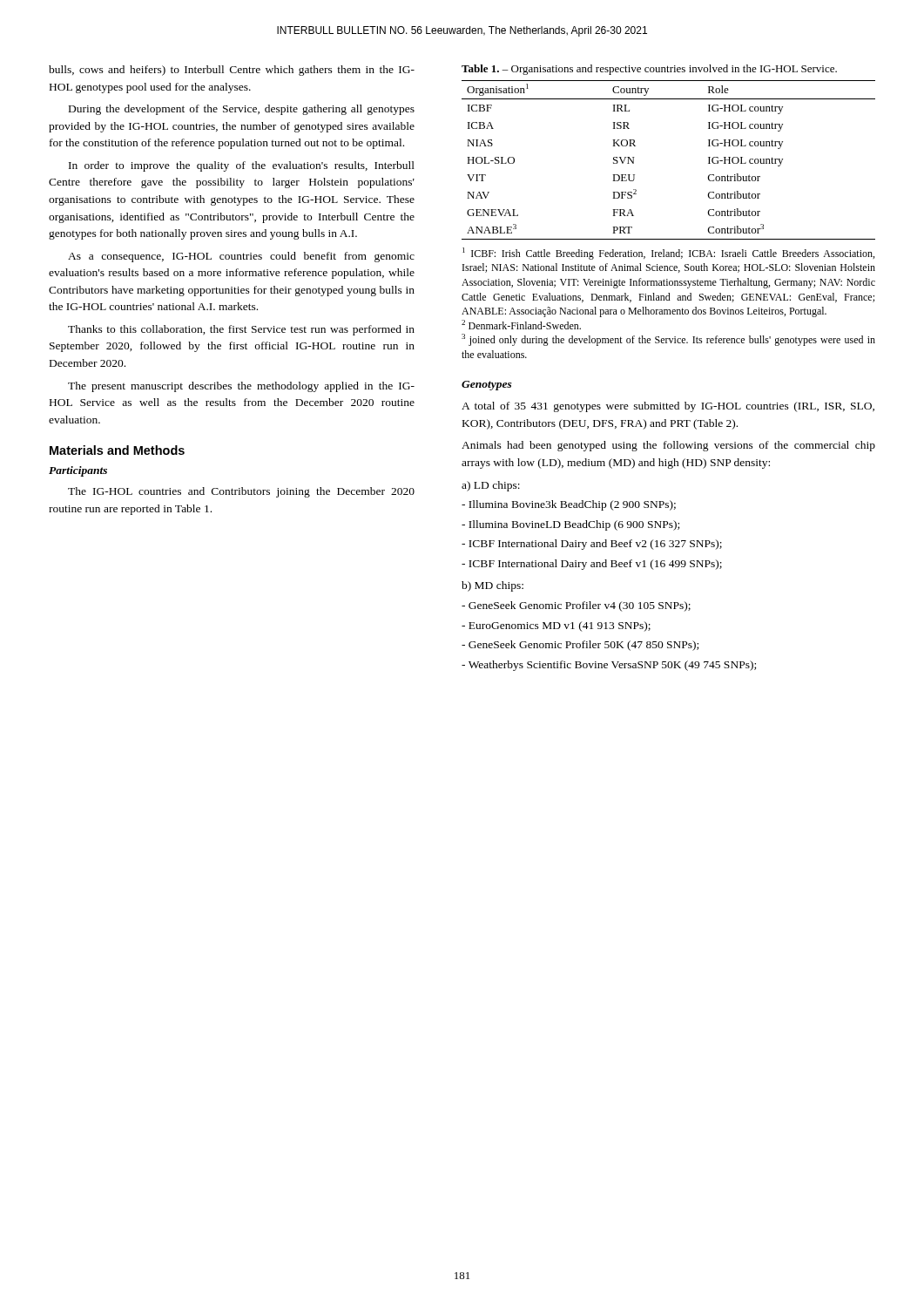Click a footnote

[x=668, y=303]
